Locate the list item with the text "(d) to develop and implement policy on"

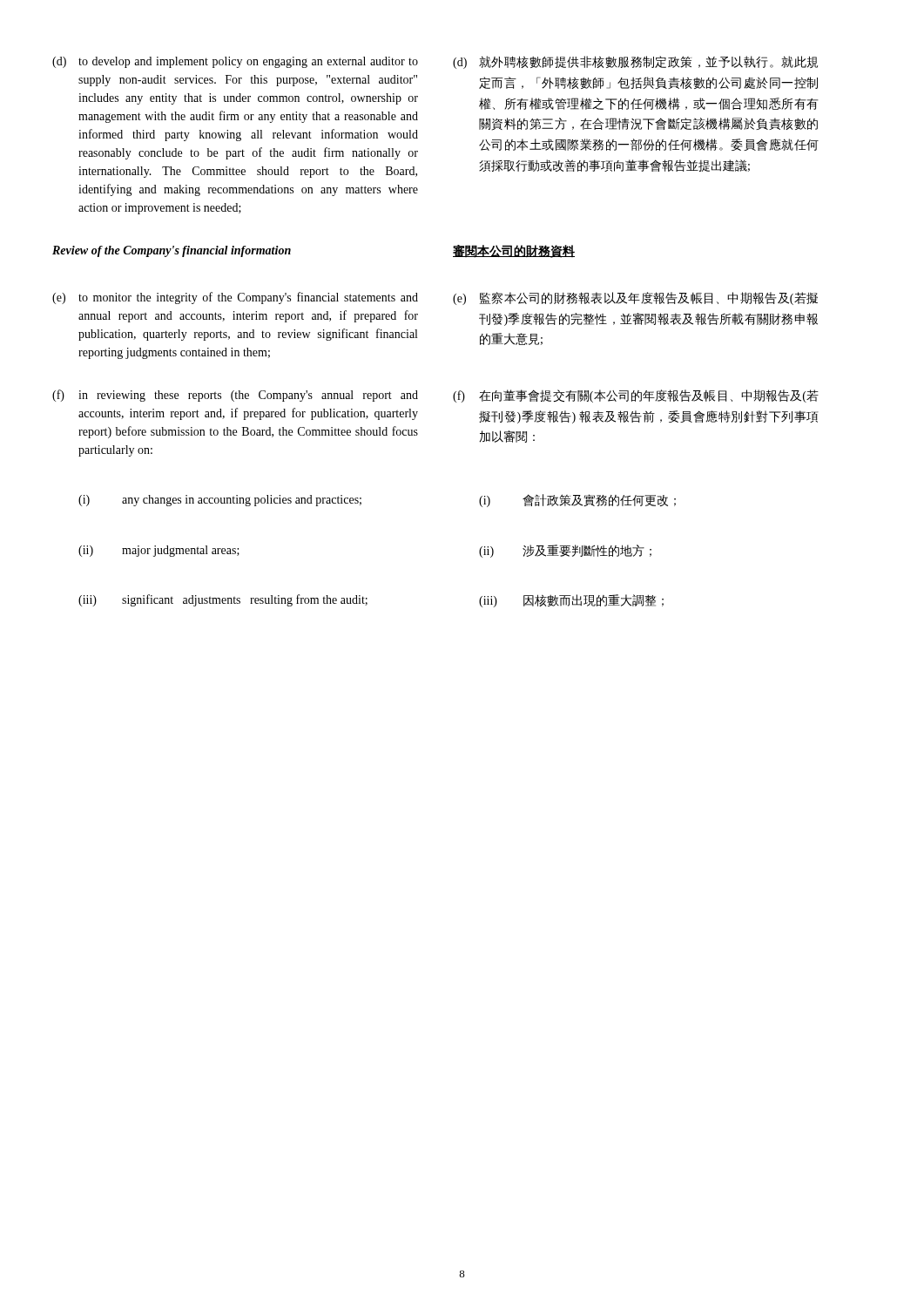pos(235,135)
